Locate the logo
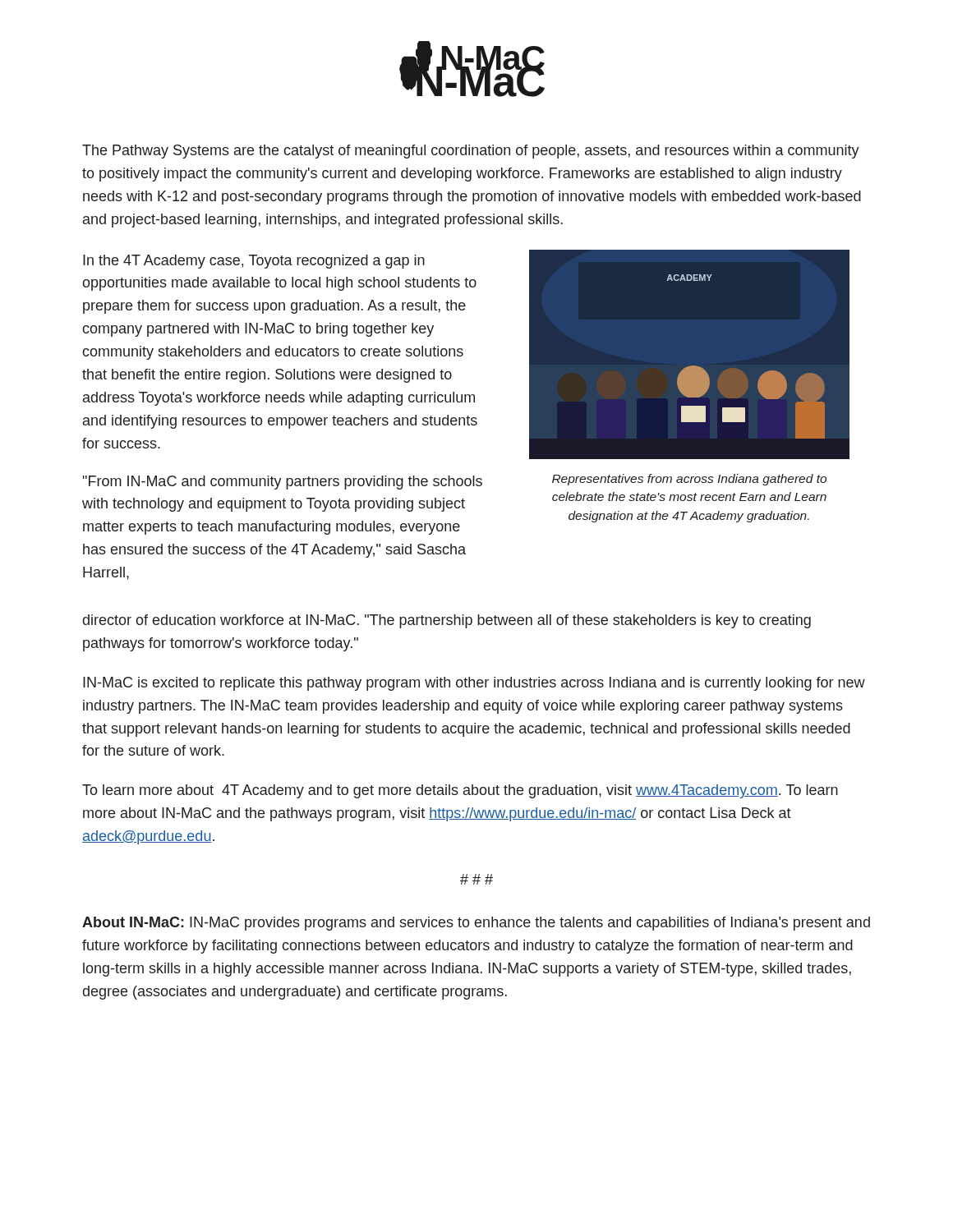Viewport: 953px width, 1232px height. 476,68
